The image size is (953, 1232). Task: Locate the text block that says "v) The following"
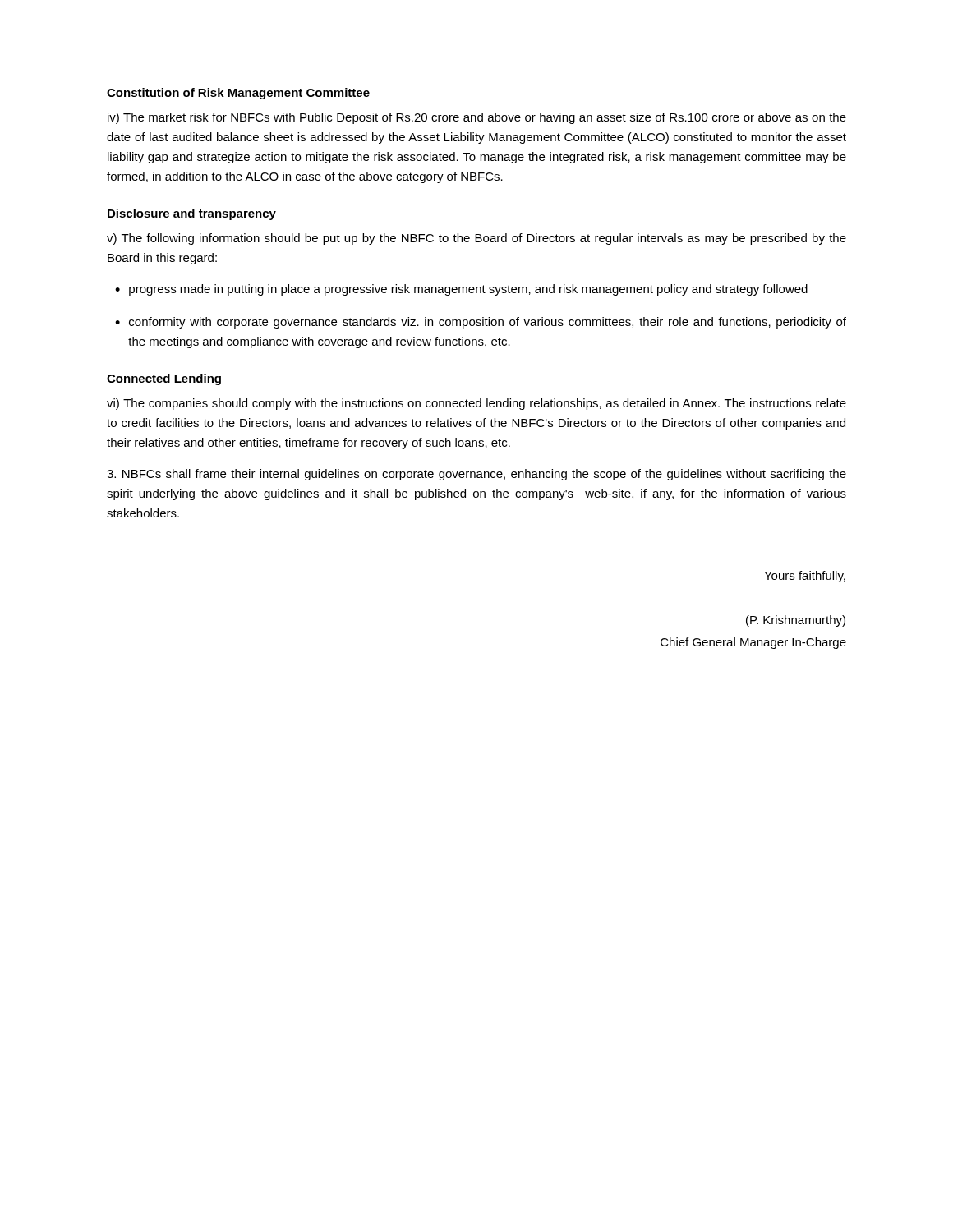(476, 248)
